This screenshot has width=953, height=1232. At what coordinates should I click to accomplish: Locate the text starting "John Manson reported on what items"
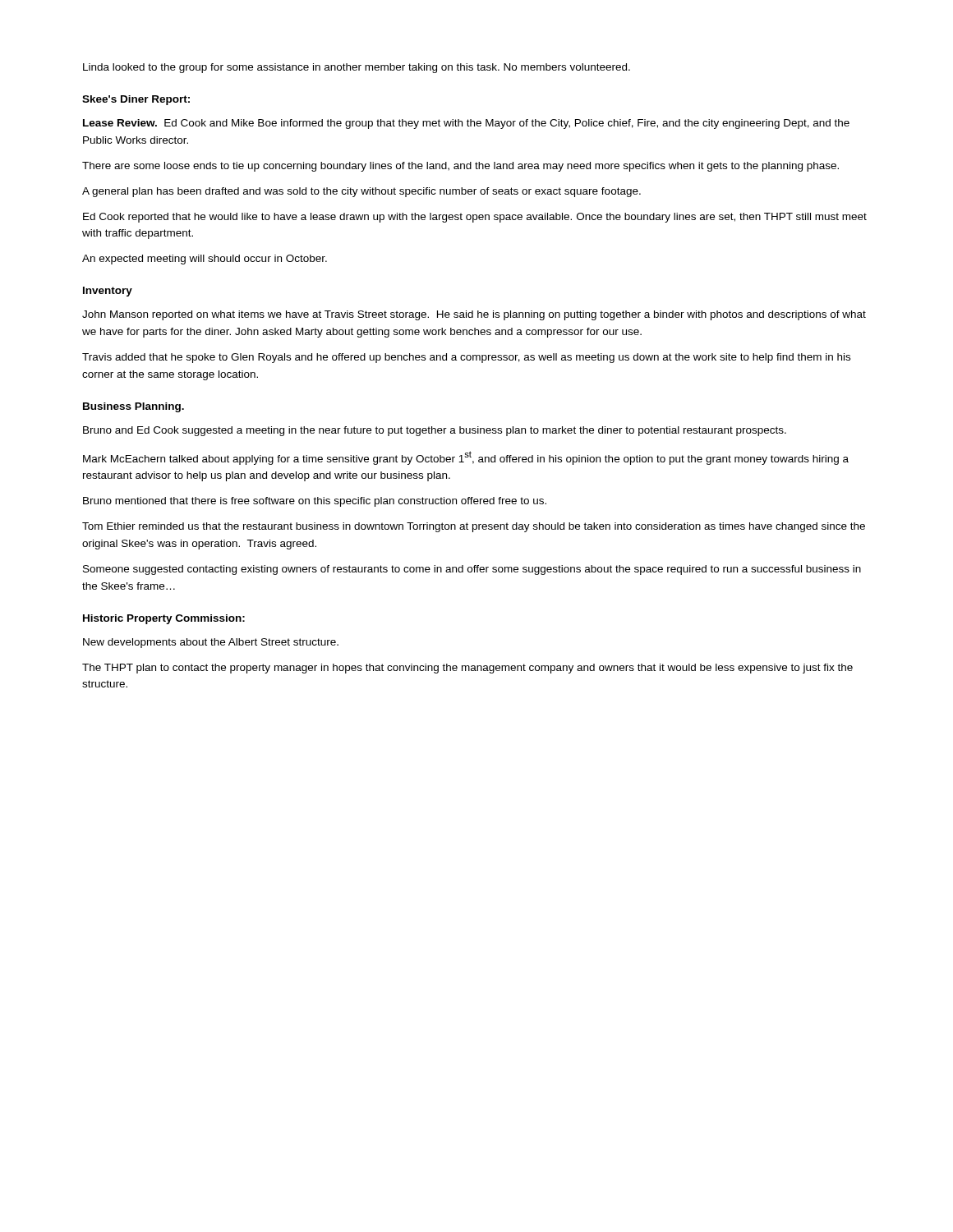coord(474,323)
